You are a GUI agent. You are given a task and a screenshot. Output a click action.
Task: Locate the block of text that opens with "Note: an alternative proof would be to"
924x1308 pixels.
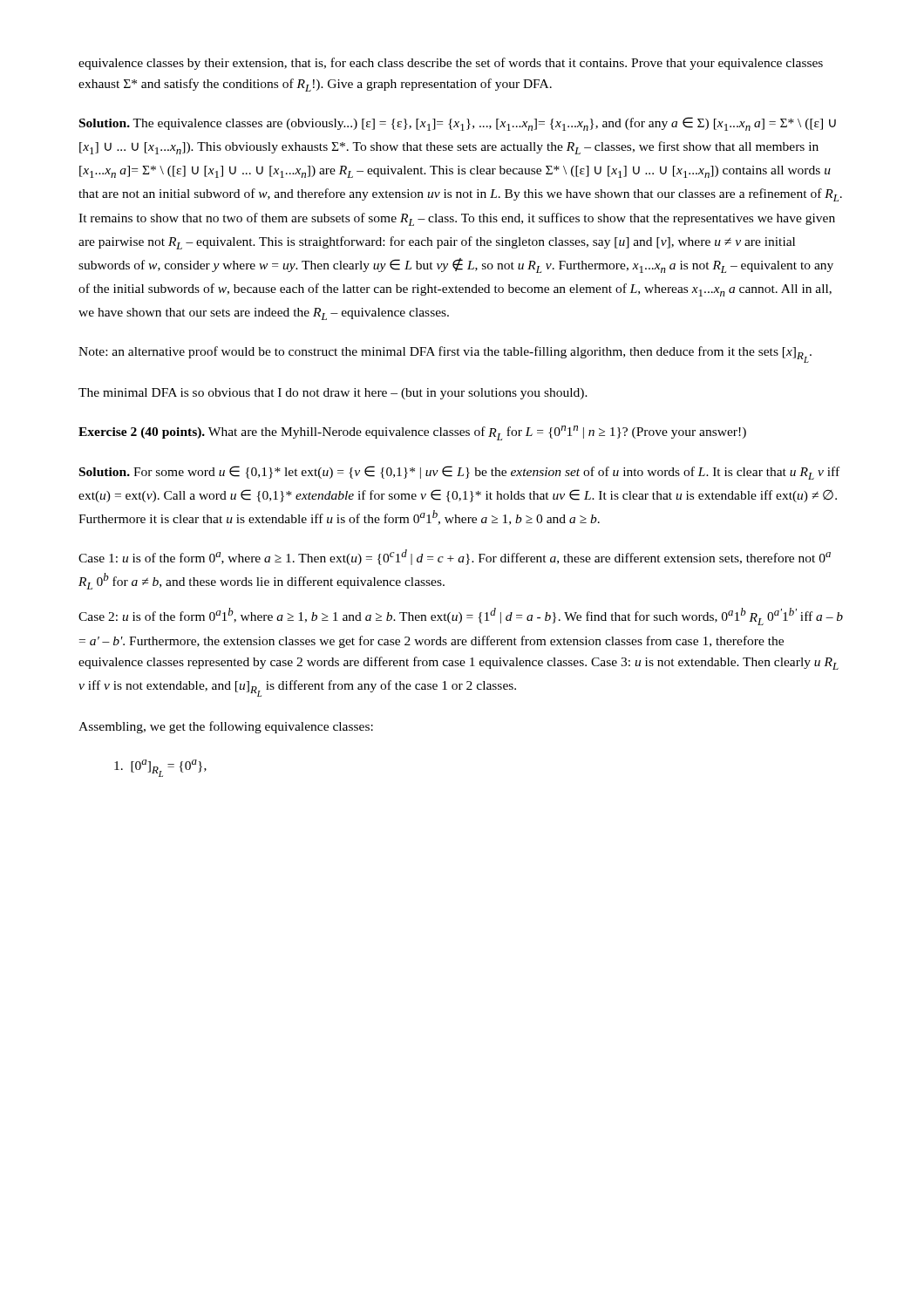pyautogui.click(x=445, y=354)
